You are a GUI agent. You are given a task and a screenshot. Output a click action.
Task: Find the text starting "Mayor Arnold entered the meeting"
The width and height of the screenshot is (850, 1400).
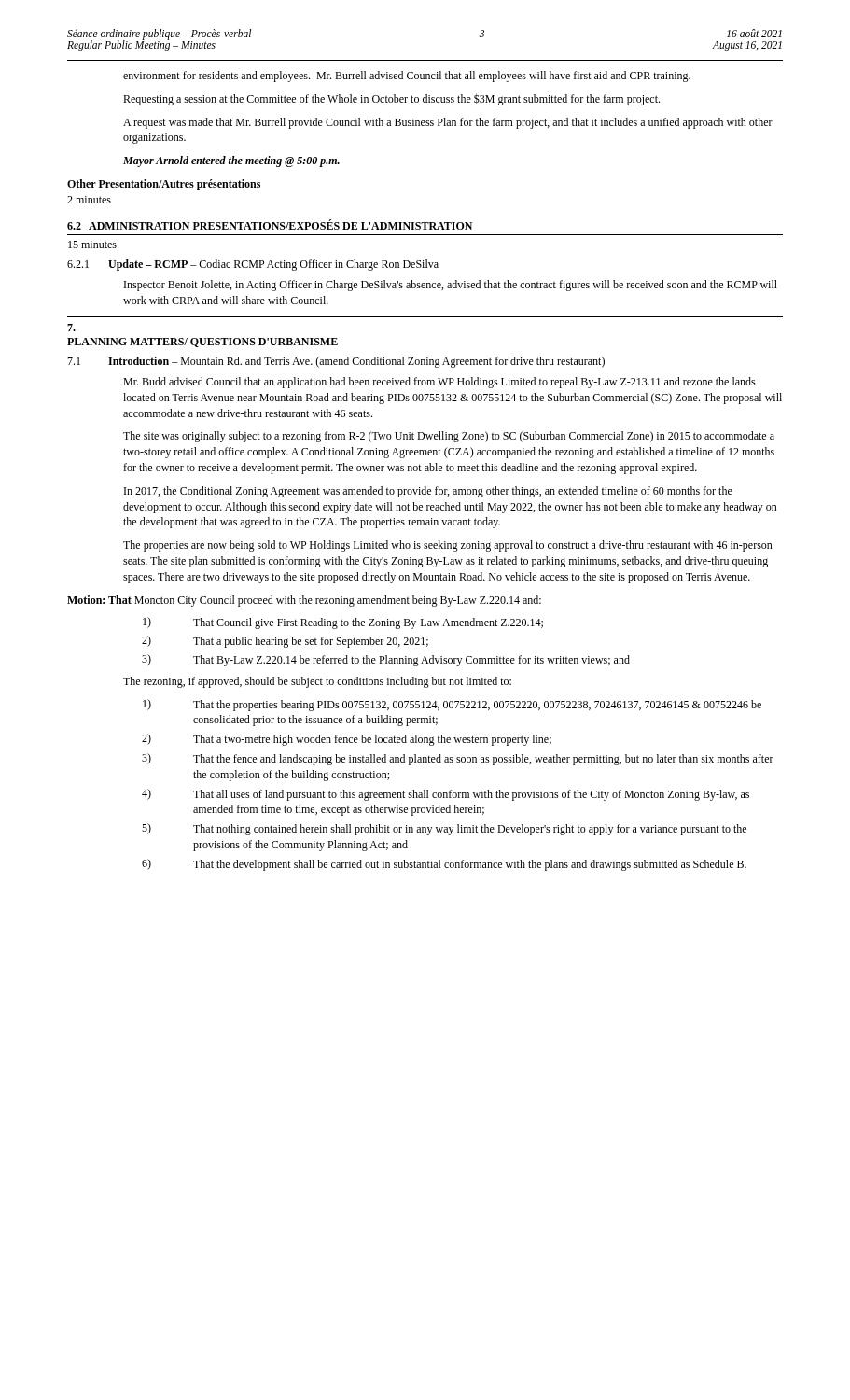coord(231,161)
